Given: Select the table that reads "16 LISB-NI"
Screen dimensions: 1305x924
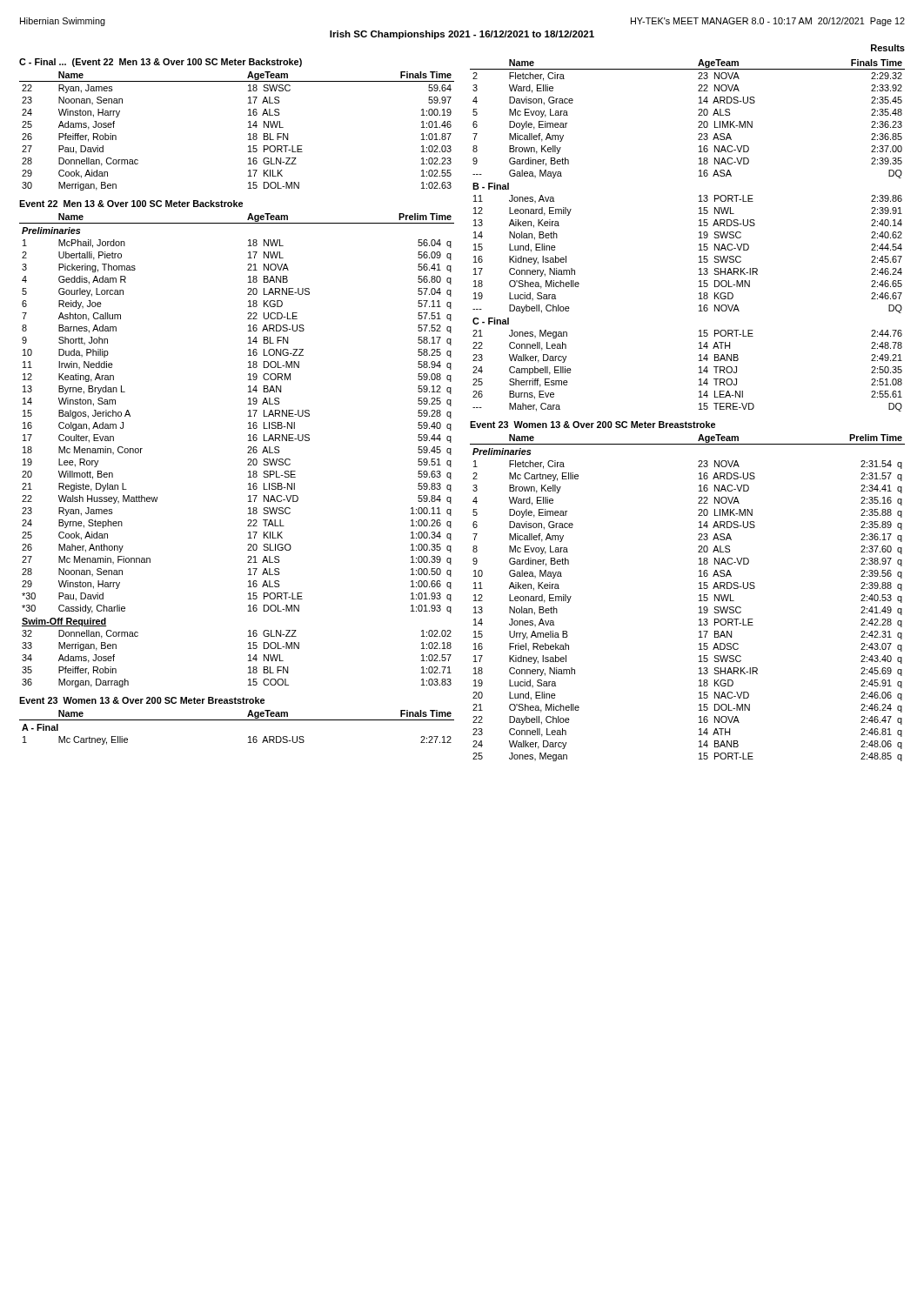Looking at the screenshot, I should pos(237,449).
